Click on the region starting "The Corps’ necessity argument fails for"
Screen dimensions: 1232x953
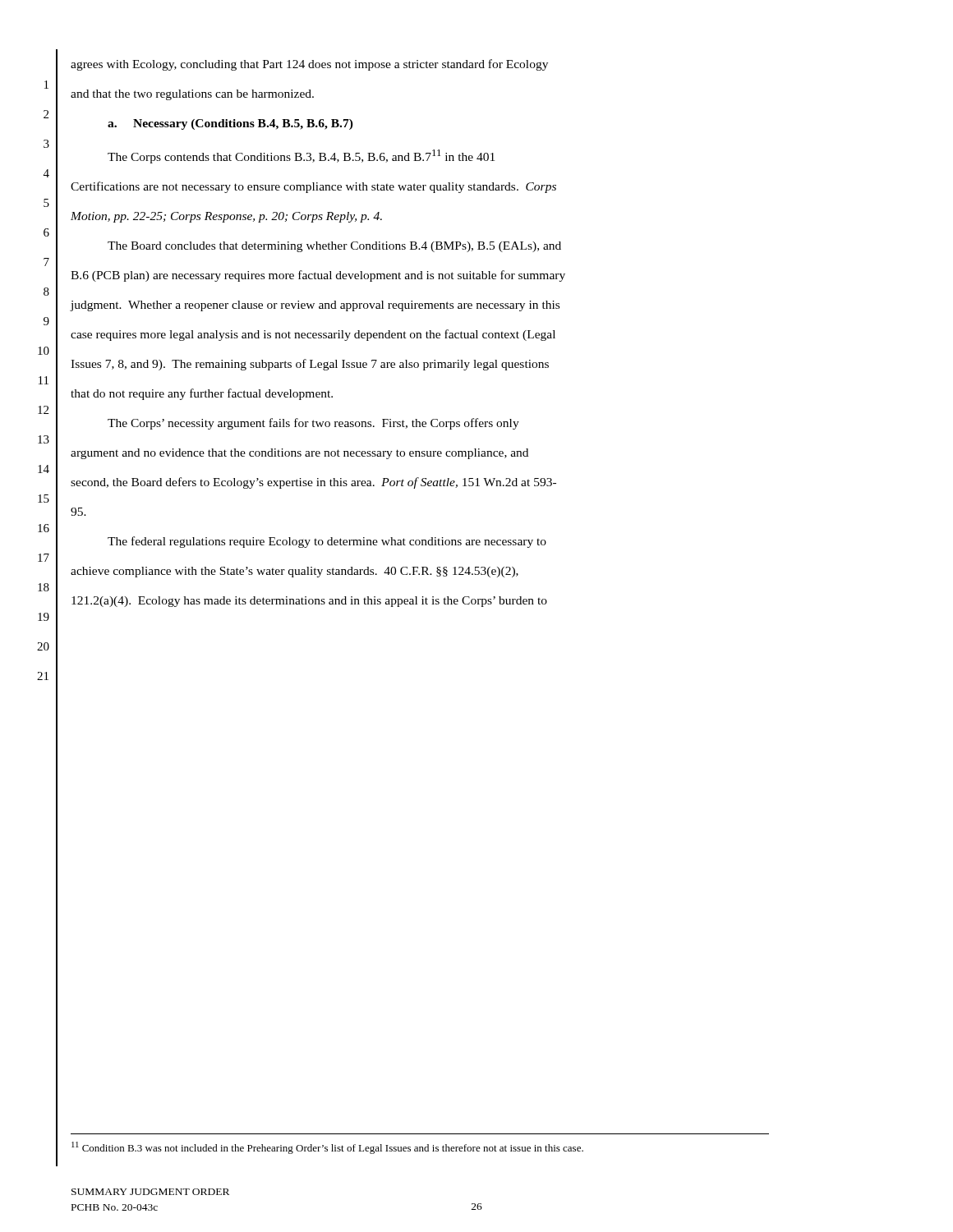[x=461, y=467]
